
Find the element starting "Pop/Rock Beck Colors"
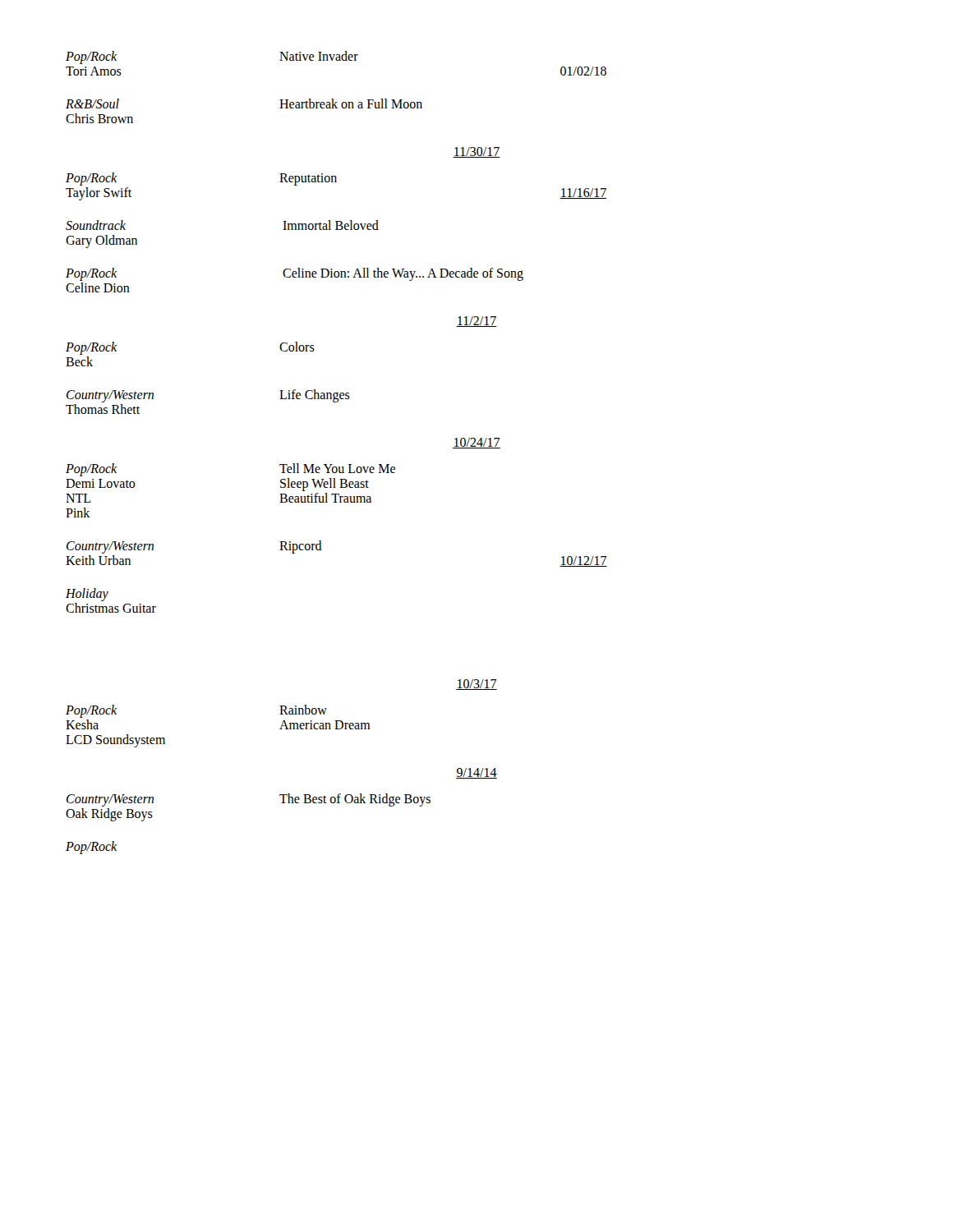(x=92, y=348)
